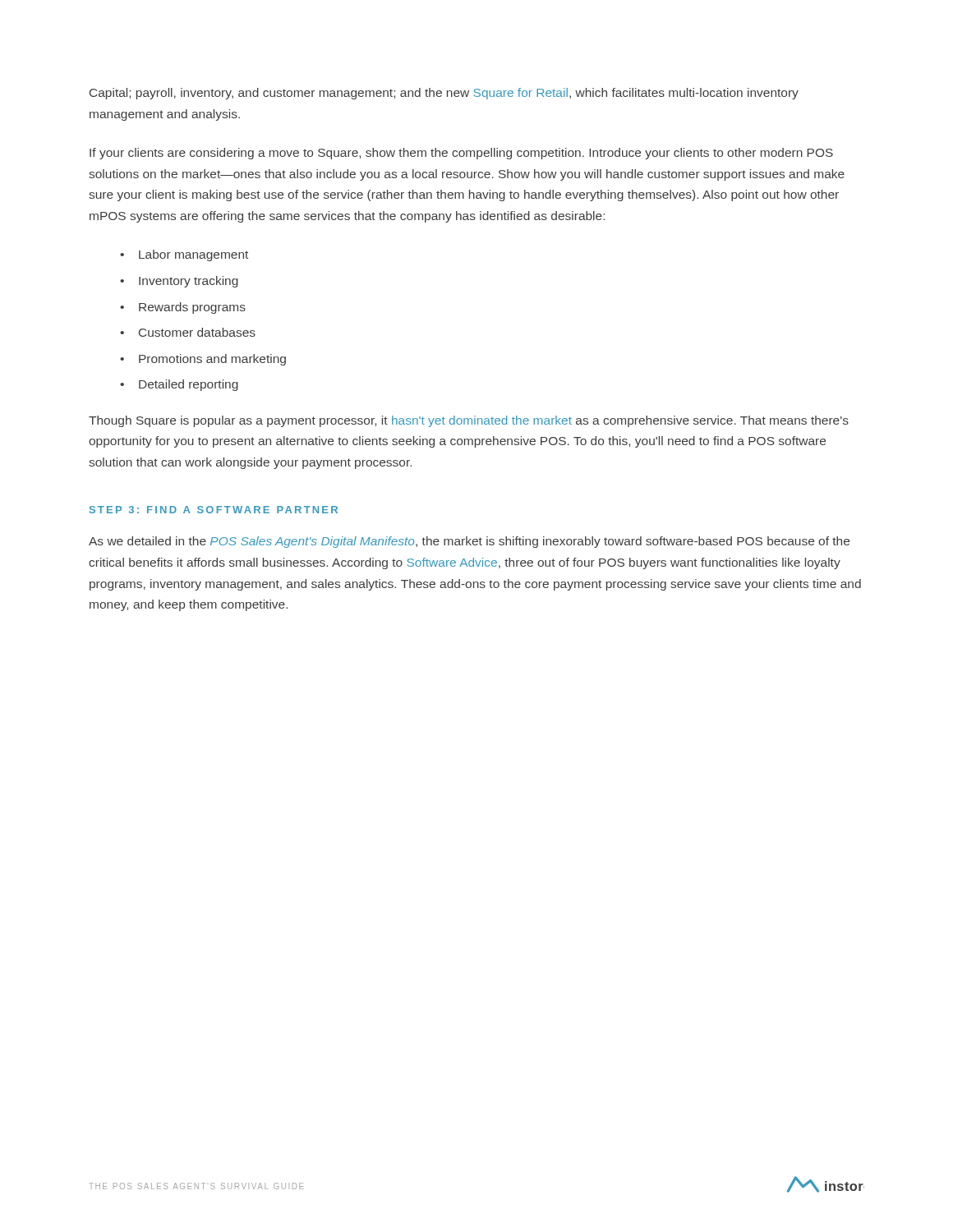Click on the region starting "Labor management"
The image size is (953, 1232).
click(x=193, y=254)
